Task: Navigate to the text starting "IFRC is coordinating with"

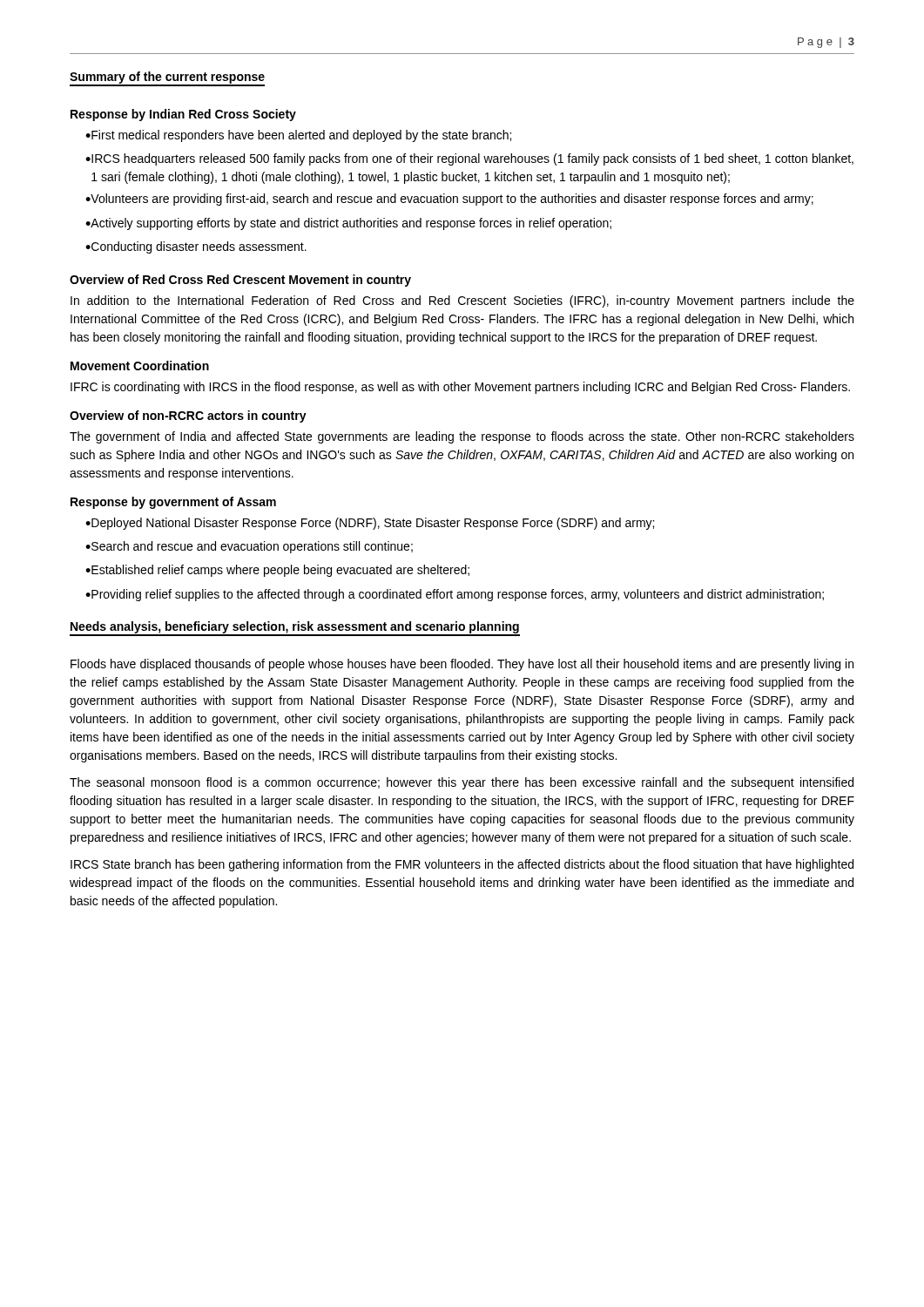Action: pyautogui.click(x=460, y=386)
